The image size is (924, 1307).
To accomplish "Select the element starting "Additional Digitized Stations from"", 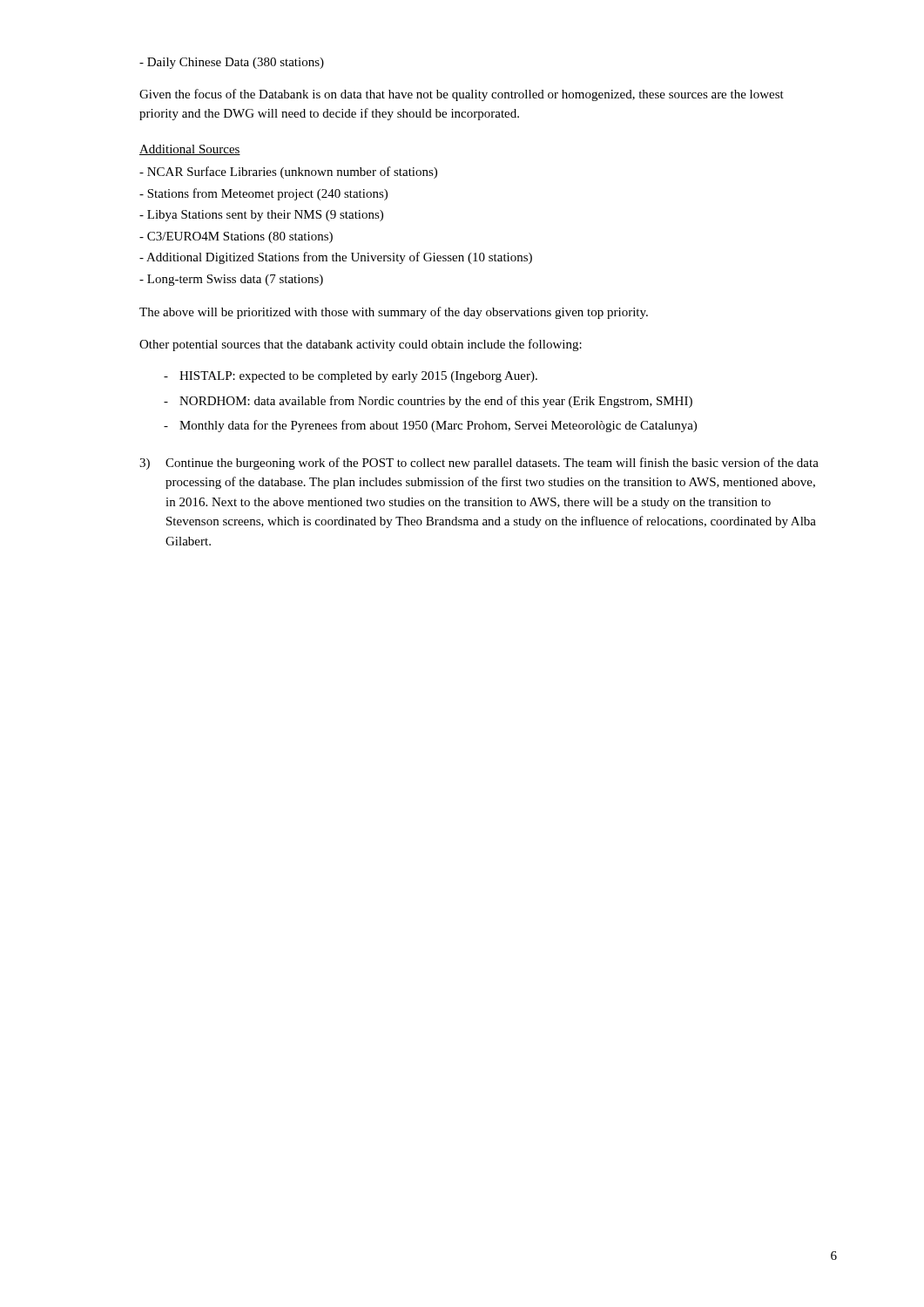I will [x=336, y=257].
